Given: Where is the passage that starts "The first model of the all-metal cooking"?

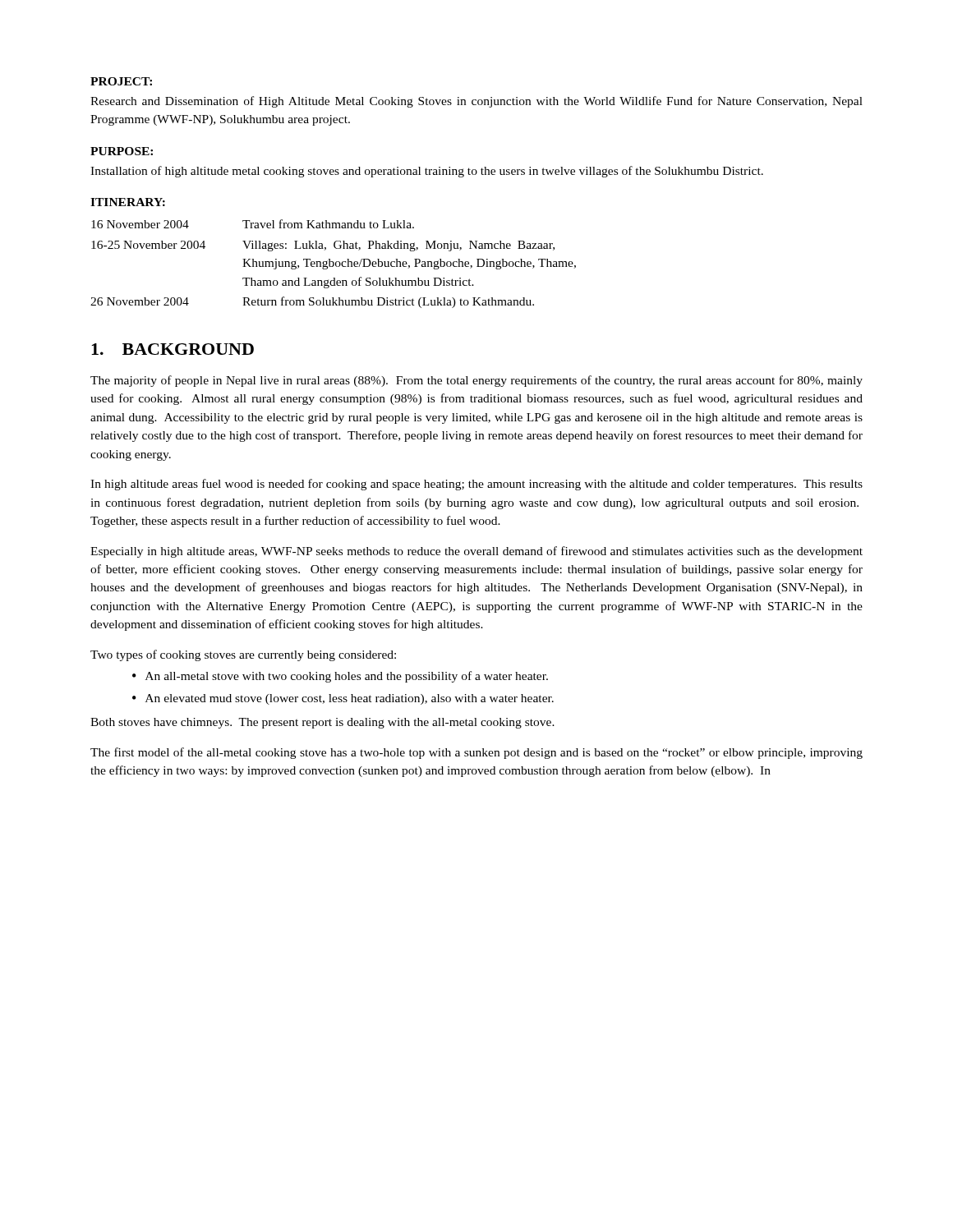Looking at the screenshot, I should point(476,761).
